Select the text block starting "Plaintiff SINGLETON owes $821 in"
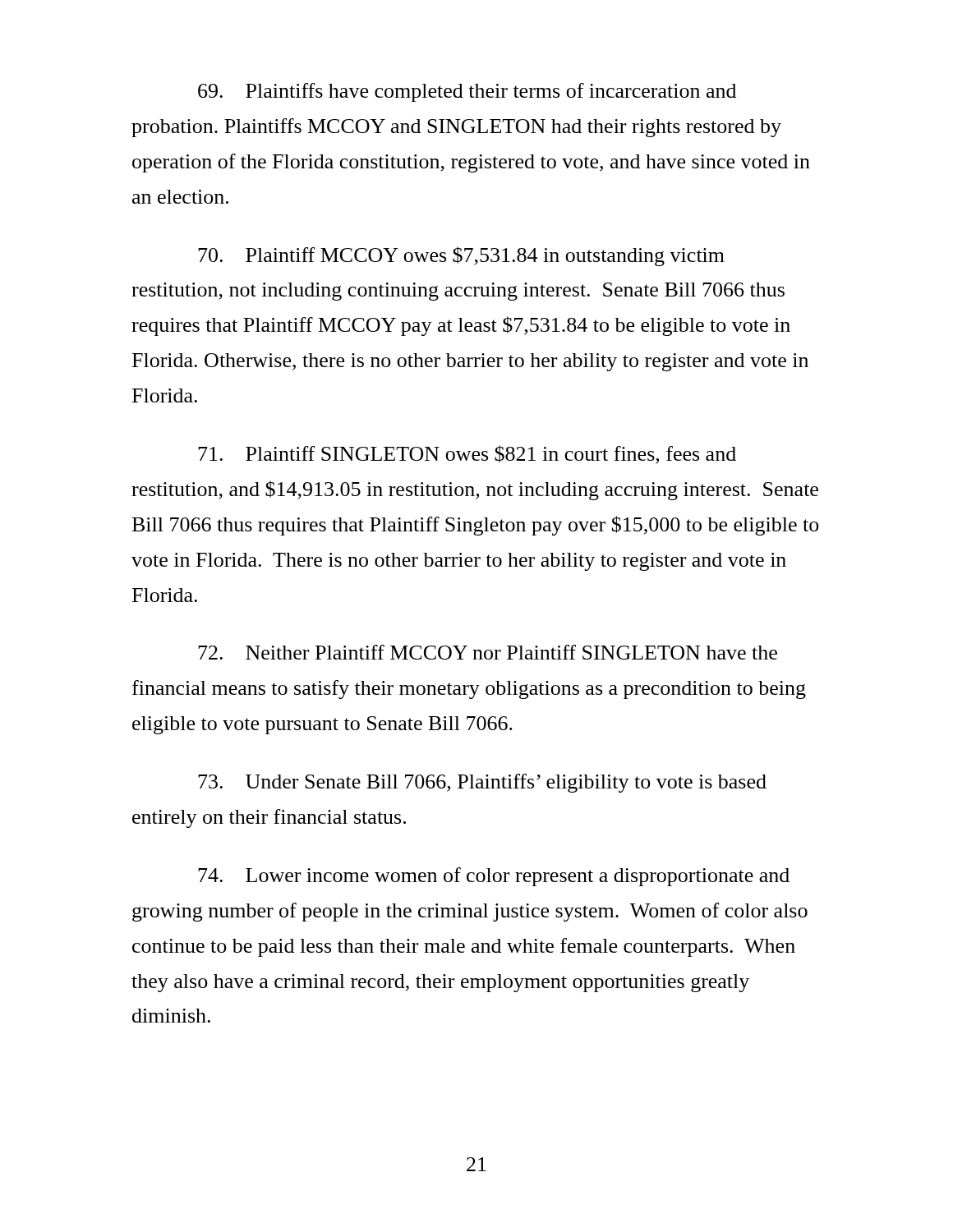The height and width of the screenshot is (1232, 953). pyautogui.click(x=475, y=524)
